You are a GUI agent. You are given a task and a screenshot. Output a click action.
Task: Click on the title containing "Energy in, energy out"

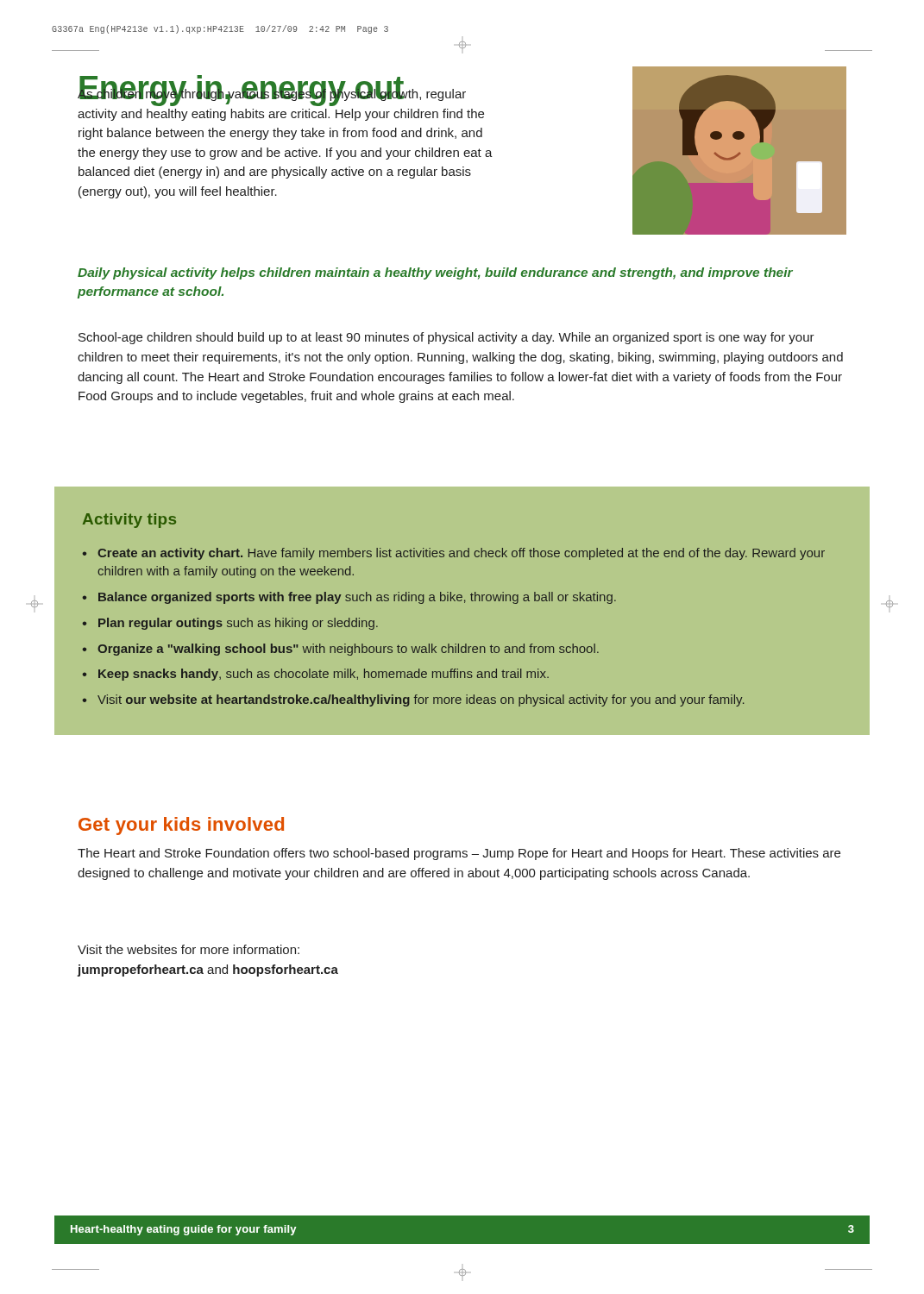[289, 89]
